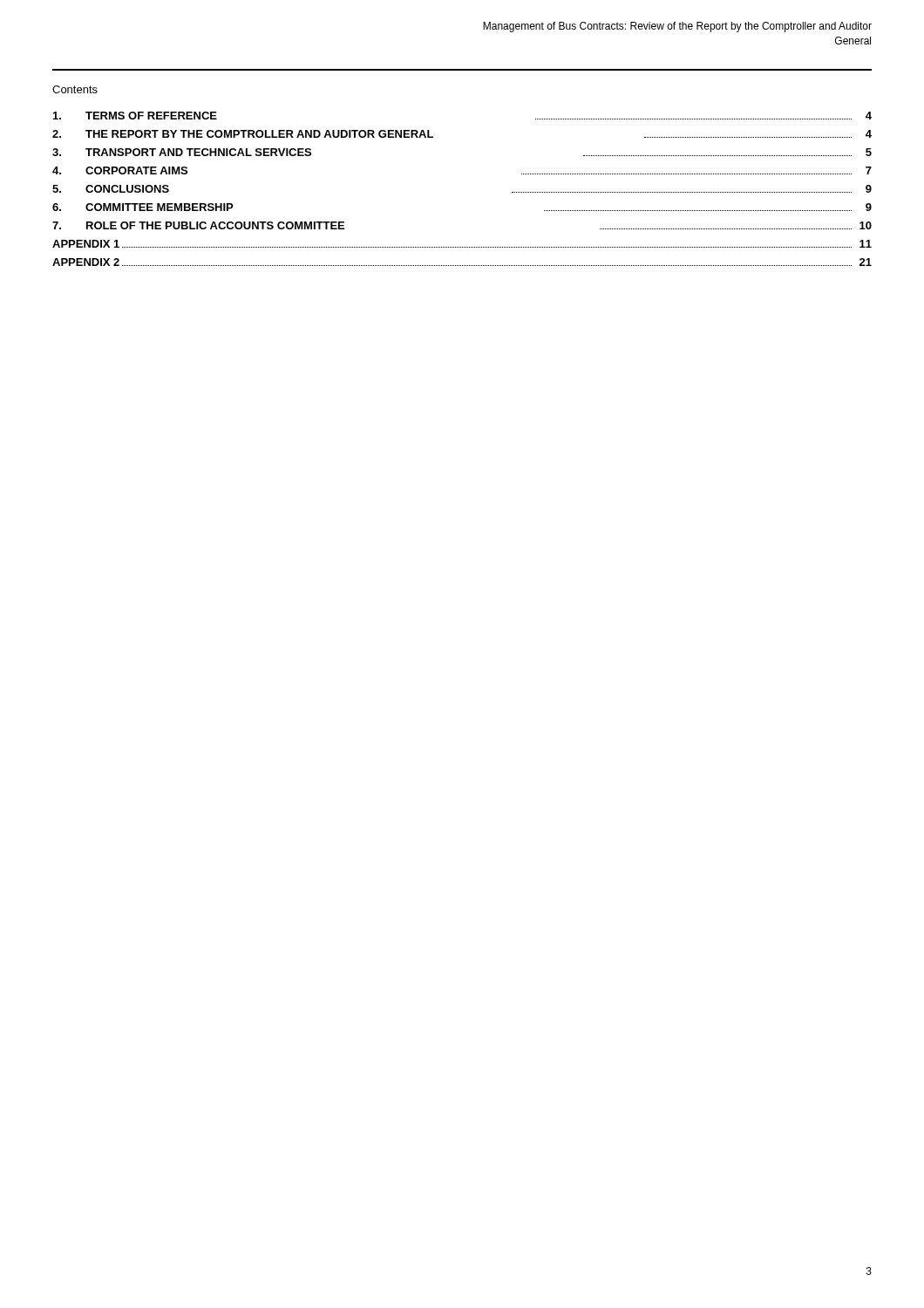Click on the text starting "APPENDIX 2 21"
The width and height of the screenshot is (924, 1308).
pos(462,262)
